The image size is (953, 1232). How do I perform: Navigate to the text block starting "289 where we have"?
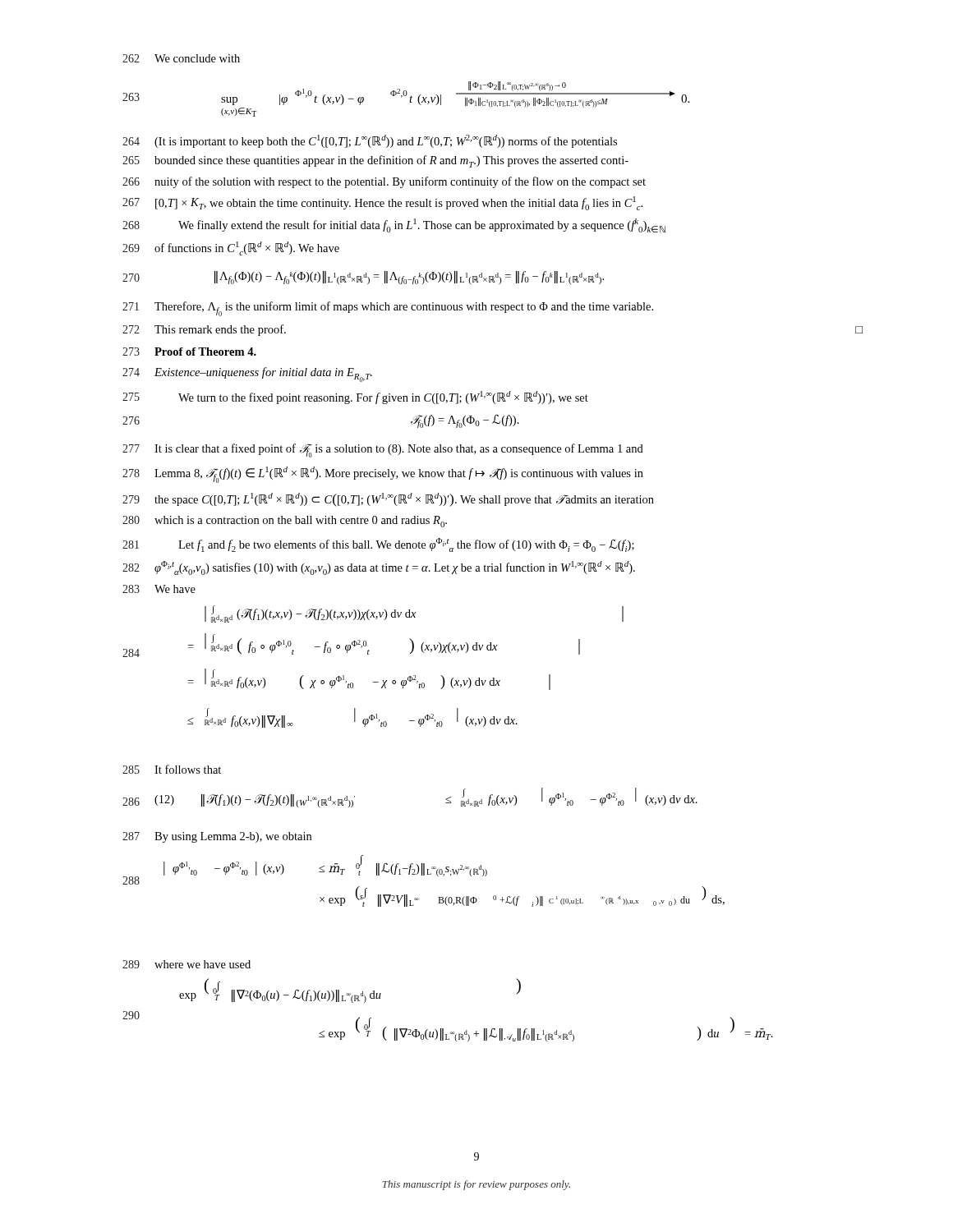tap(186, 964)
